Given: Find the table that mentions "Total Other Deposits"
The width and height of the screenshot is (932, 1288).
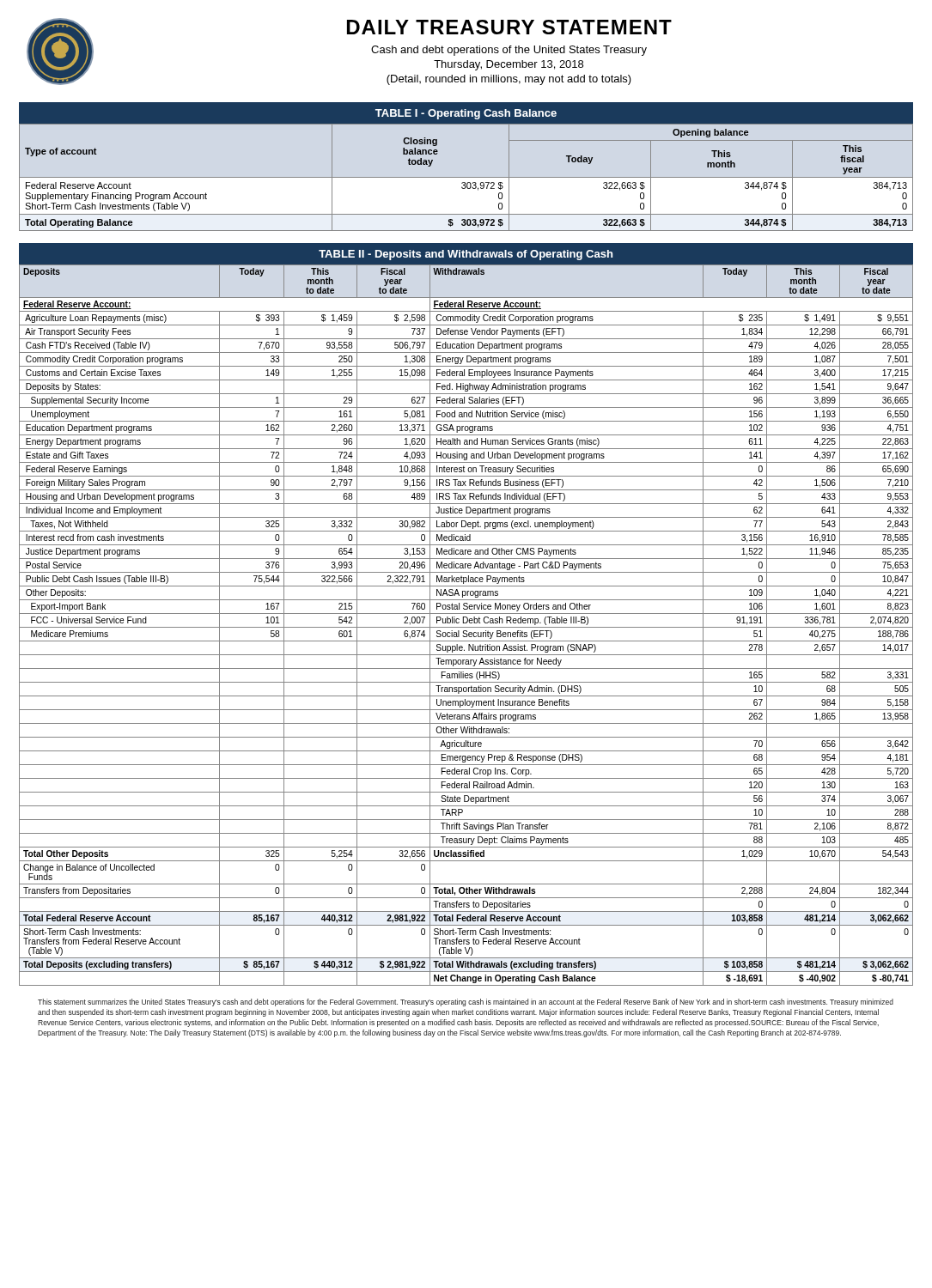Looking at the screenshot, I should coord(466,625).
